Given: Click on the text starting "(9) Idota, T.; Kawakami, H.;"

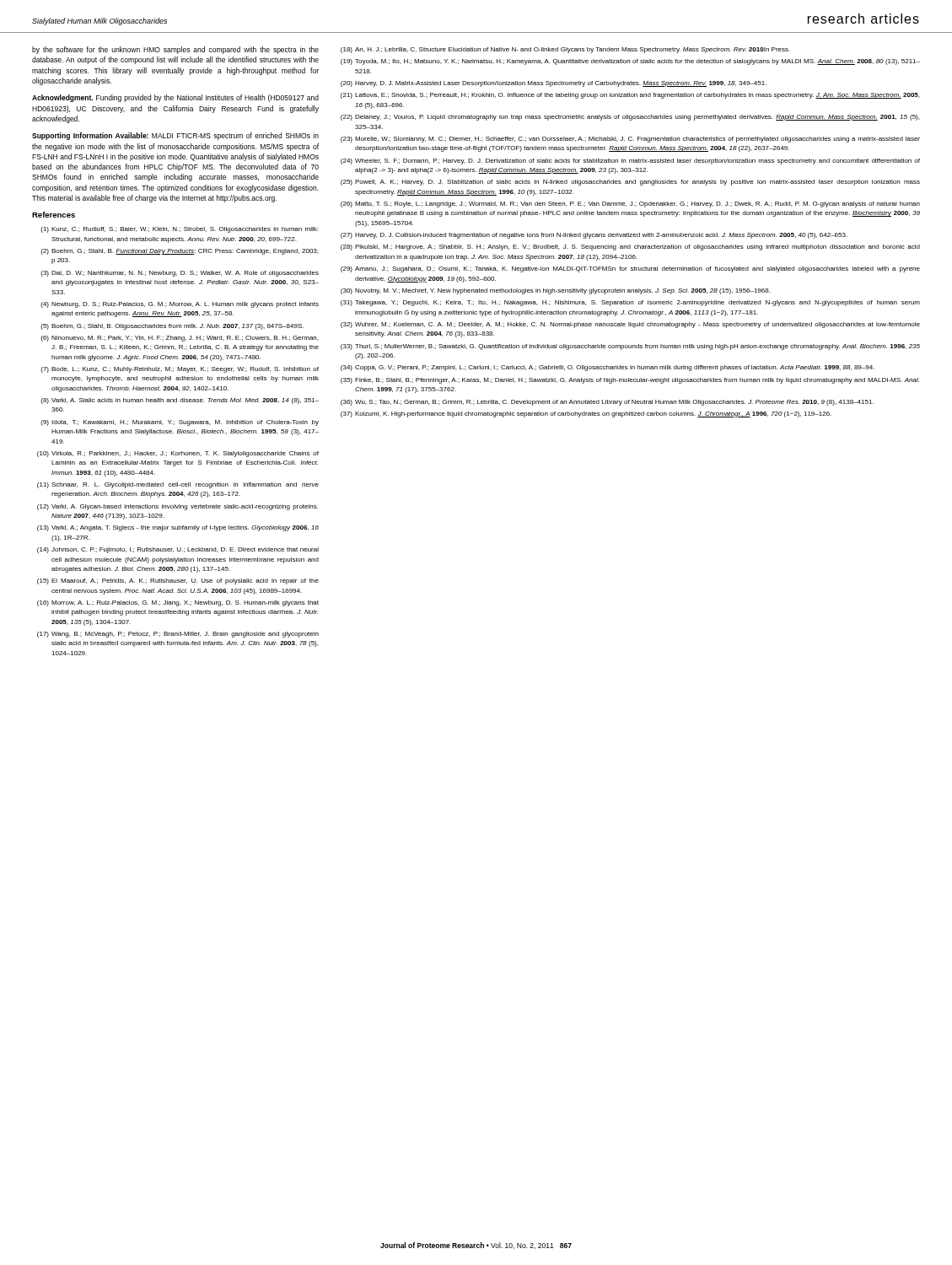Looking at the screenshot, I should point(175,432).
